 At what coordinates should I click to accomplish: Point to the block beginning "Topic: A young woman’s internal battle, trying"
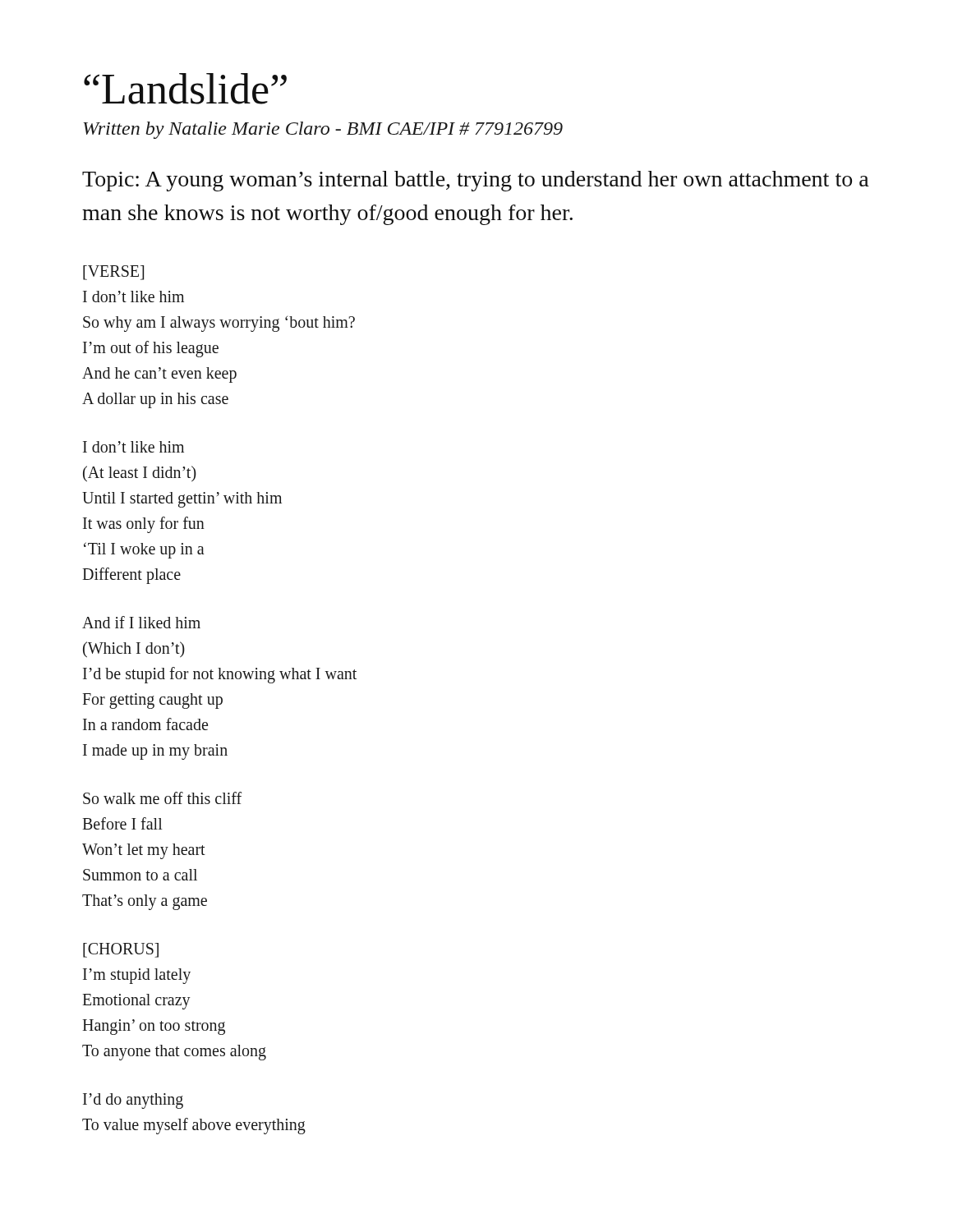pos(475,195)
